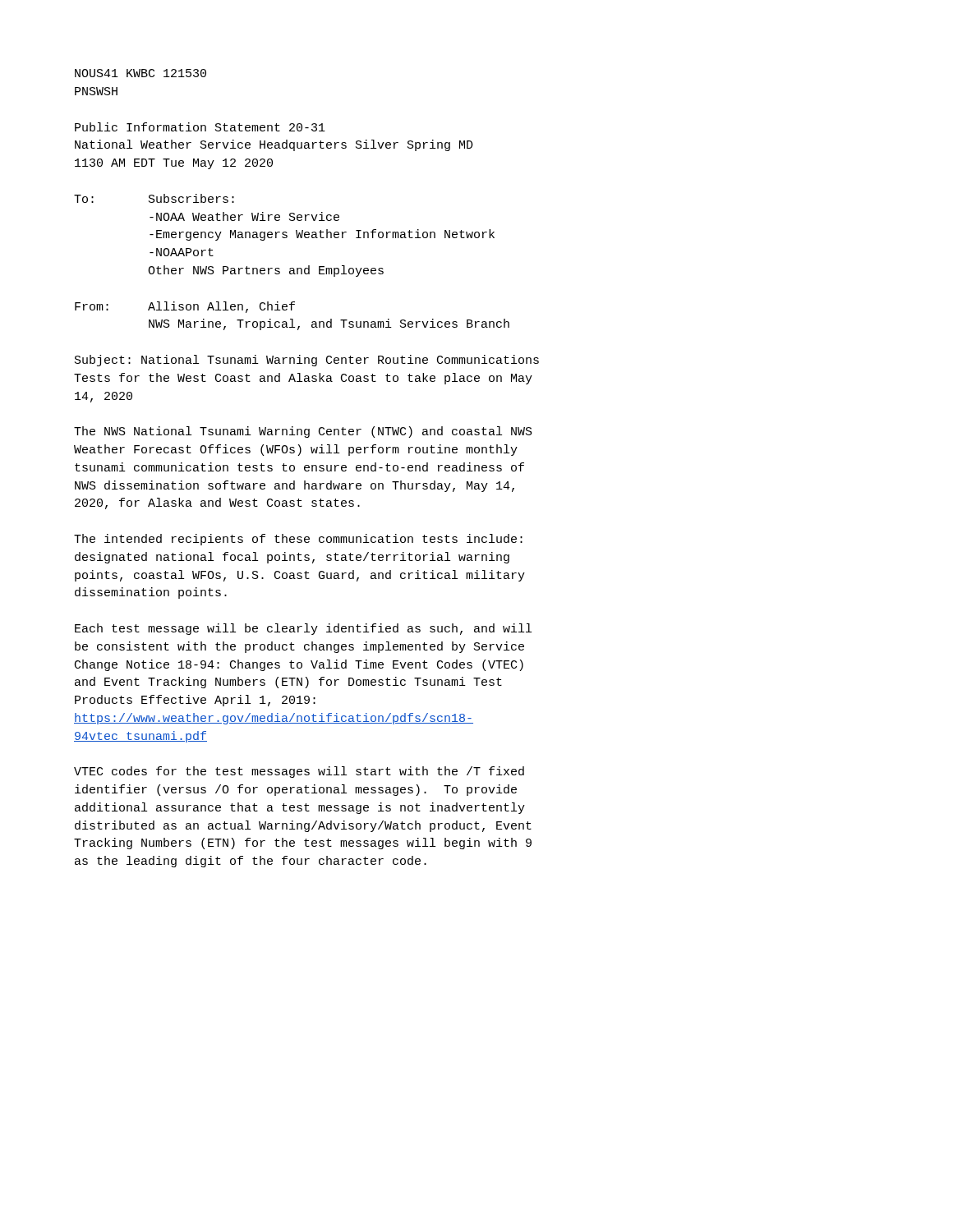Find the text block containing "Public Information Statement 20-31 National Weather"

point(274,146)
